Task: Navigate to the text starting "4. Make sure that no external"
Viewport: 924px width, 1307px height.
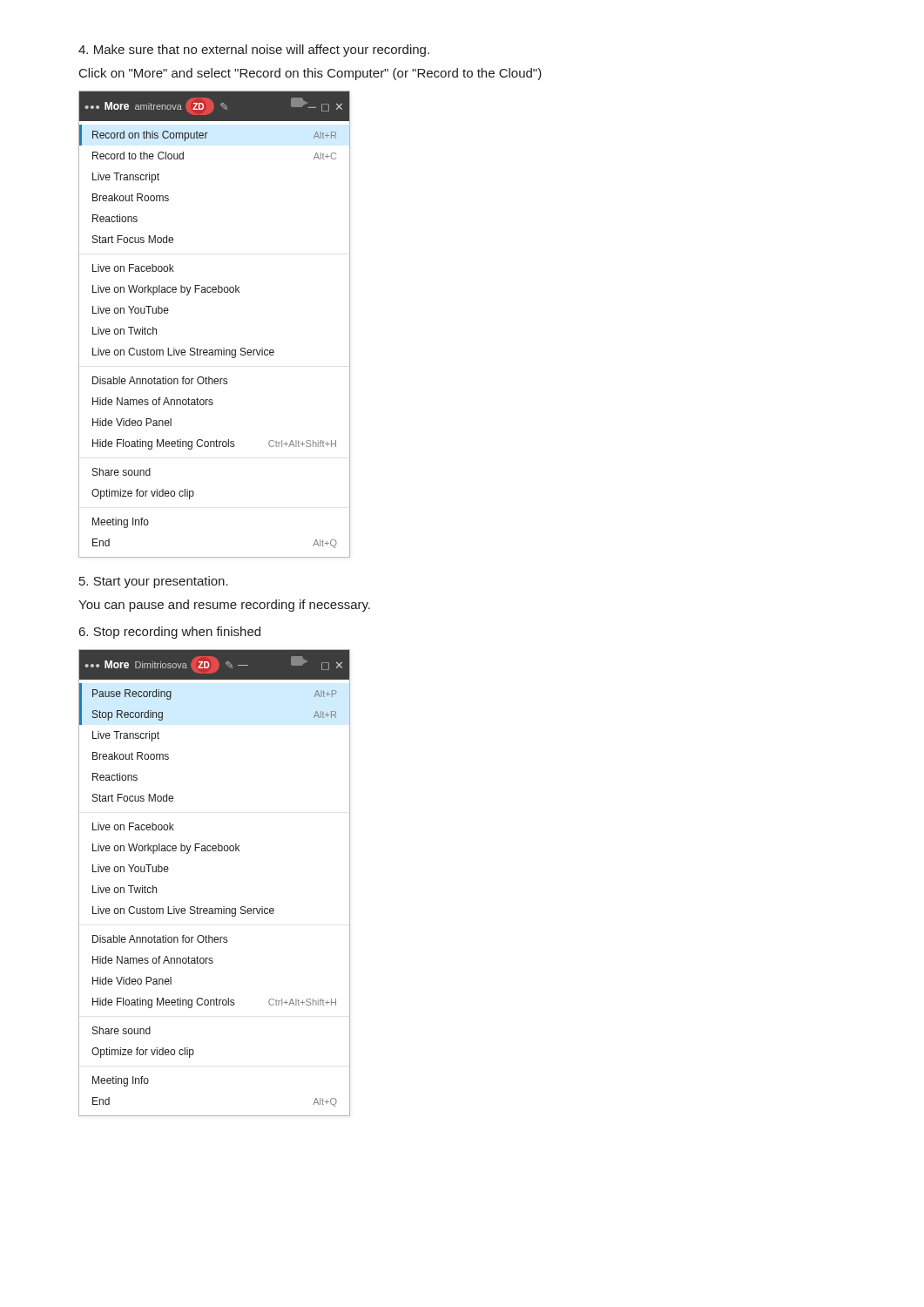Action: (x=254, y=49)
